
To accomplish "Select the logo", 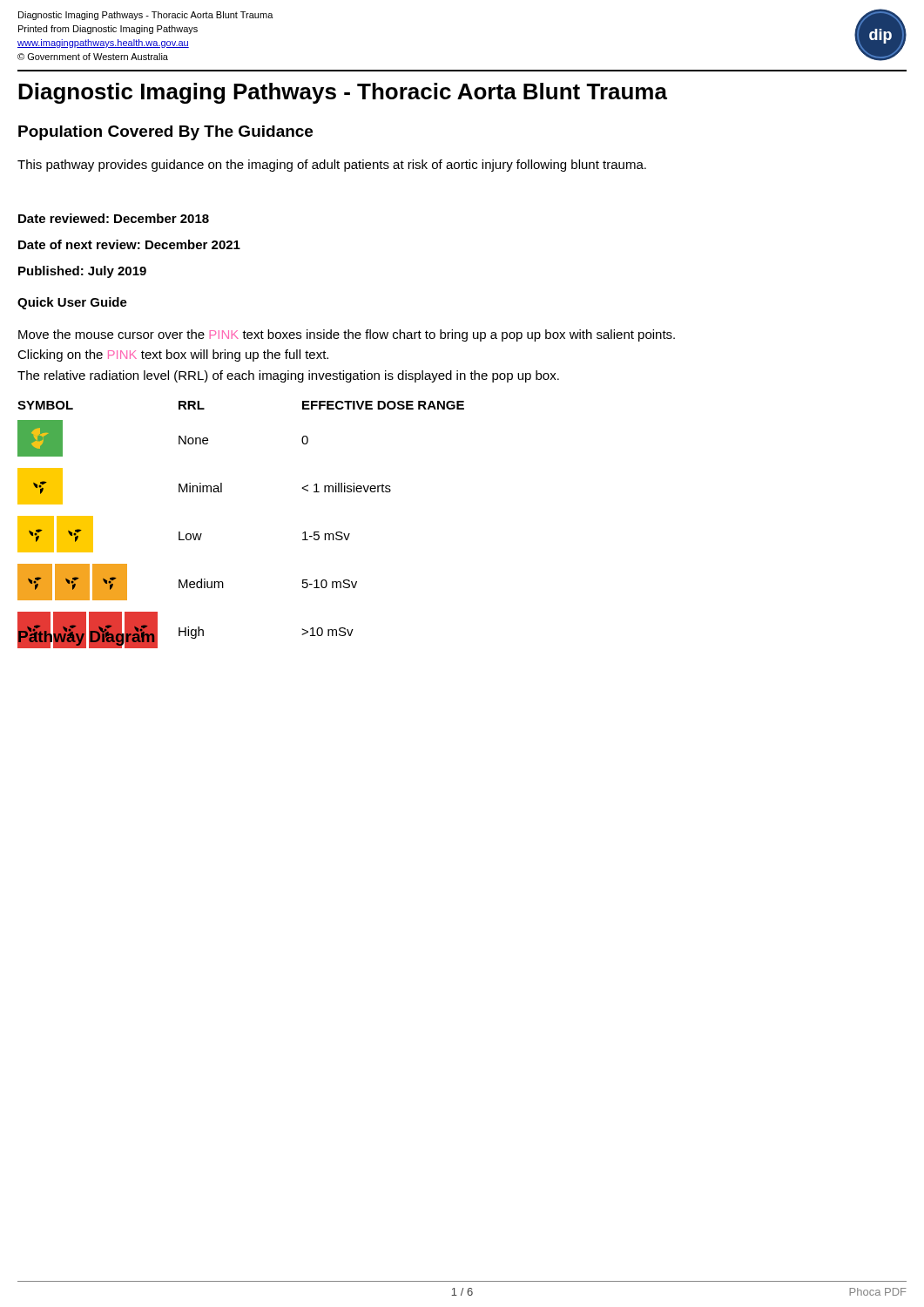I will click(x=880, y=35).
